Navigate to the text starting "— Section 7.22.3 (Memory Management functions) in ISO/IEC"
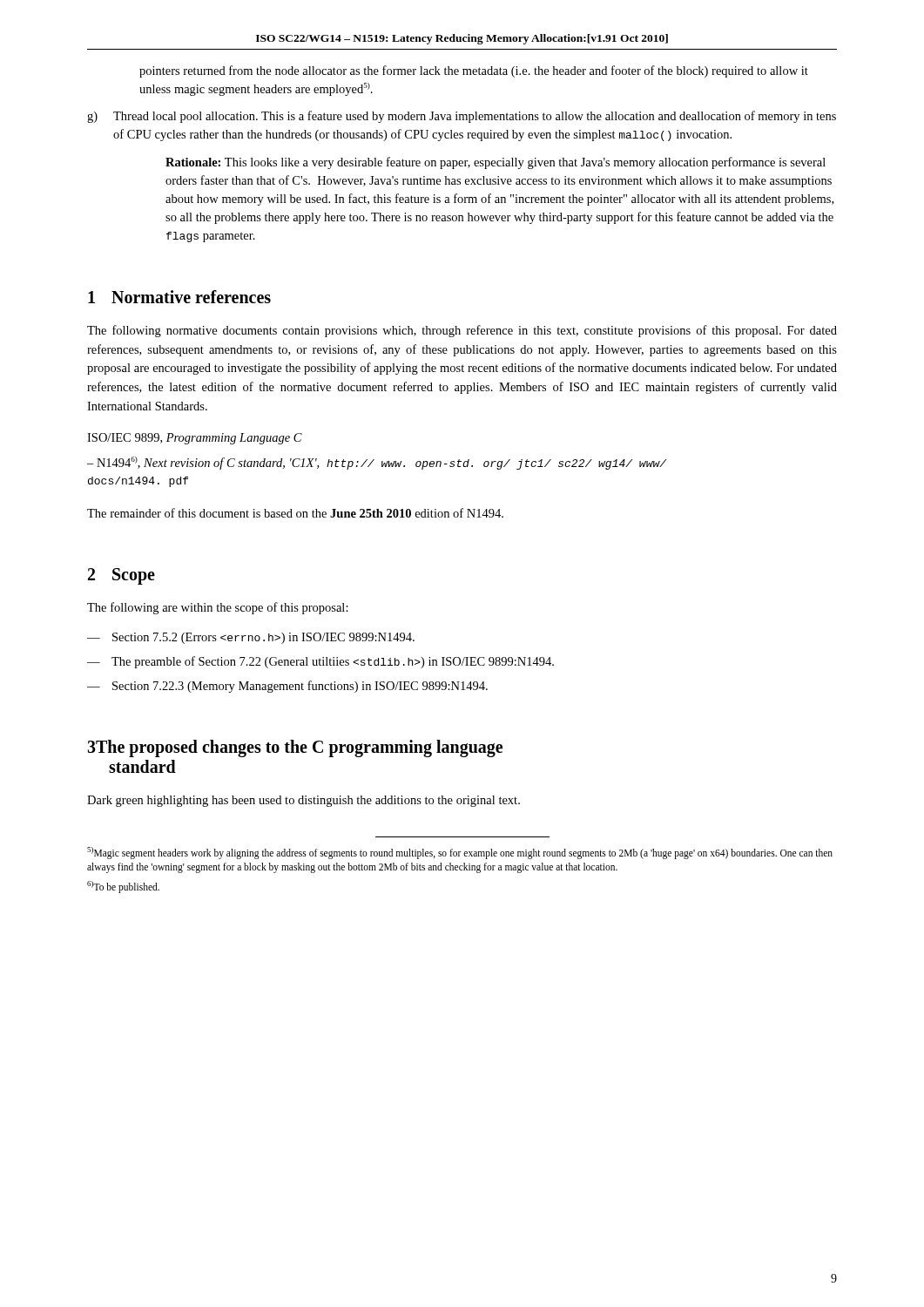Image resolution: width=924 pixels, height=1307 pixels. pyautogui.click(x=462, y=686)
